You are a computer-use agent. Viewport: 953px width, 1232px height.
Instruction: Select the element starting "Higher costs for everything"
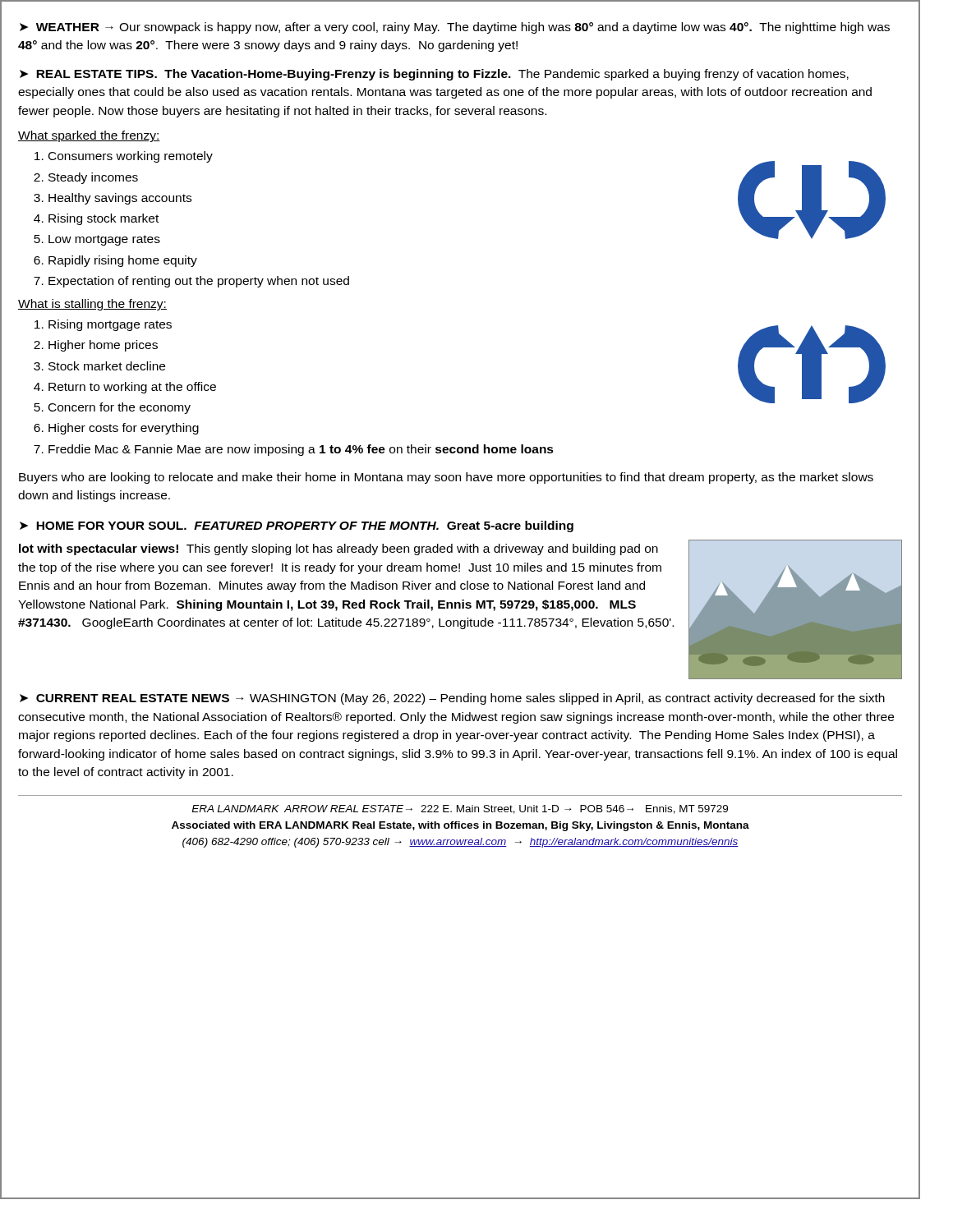point(124,429)
